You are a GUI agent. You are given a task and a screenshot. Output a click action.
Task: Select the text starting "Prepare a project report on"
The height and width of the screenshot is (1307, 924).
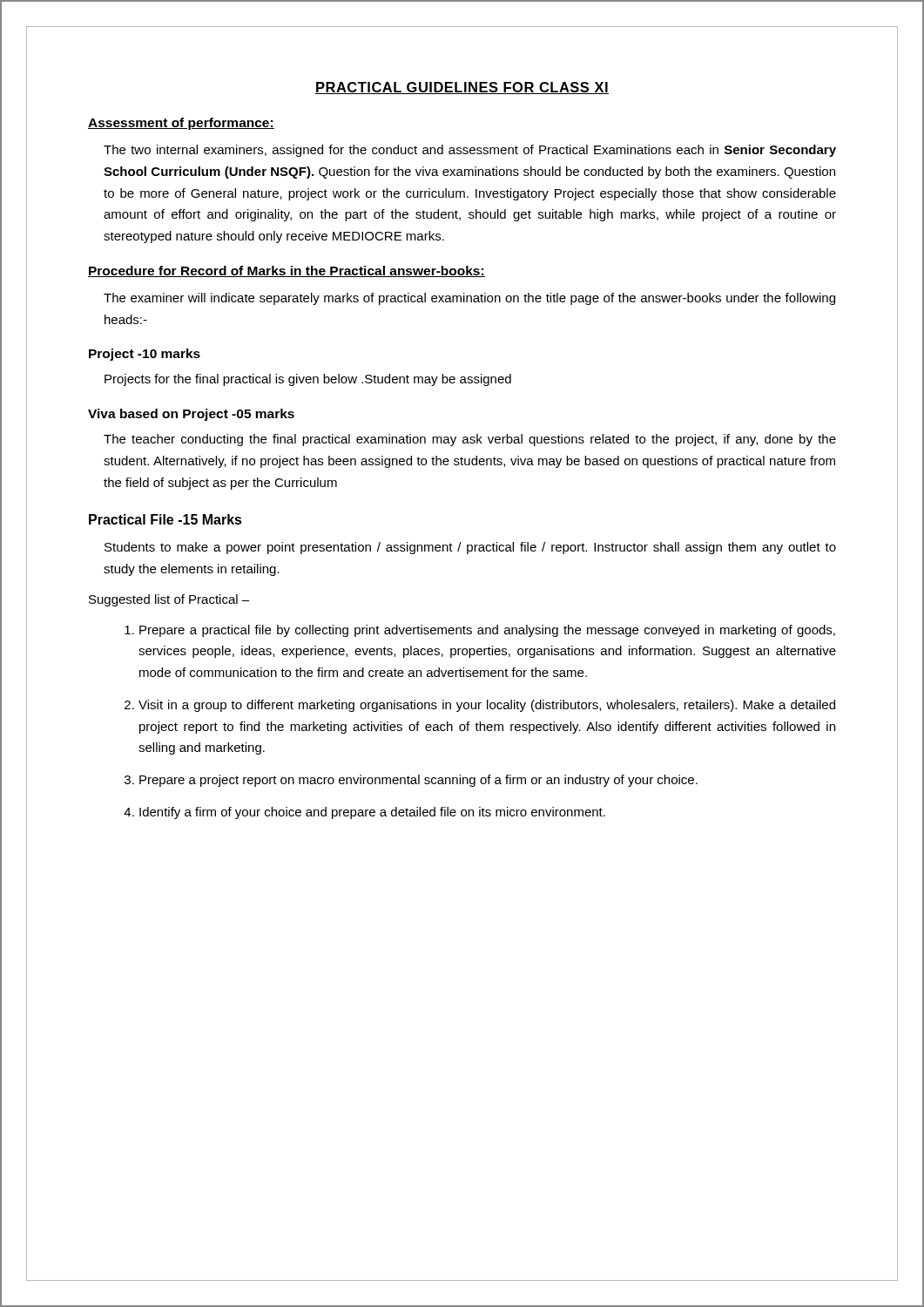(418, 779)
